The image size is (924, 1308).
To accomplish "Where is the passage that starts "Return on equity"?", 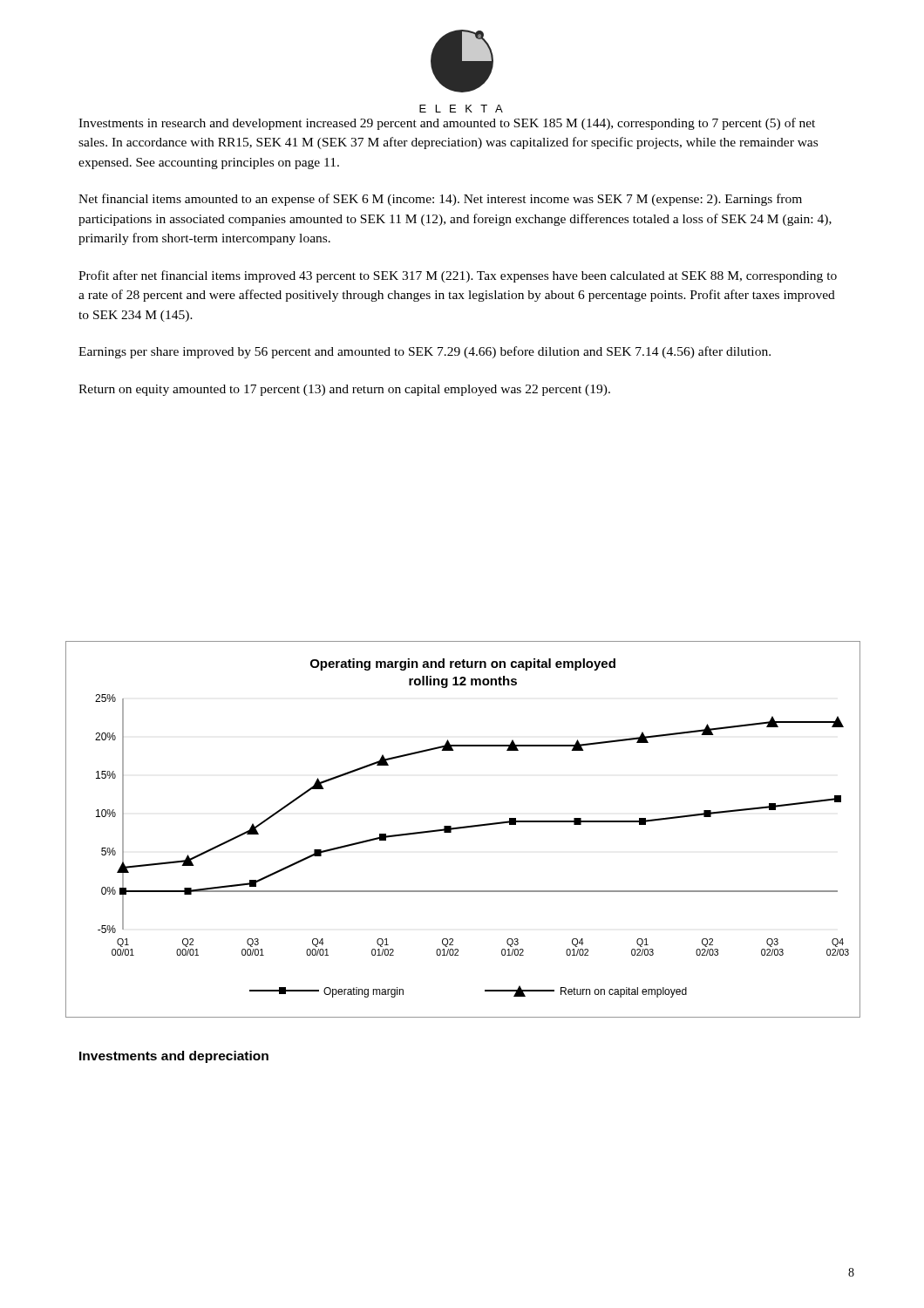I will click(x=345, y=388).
